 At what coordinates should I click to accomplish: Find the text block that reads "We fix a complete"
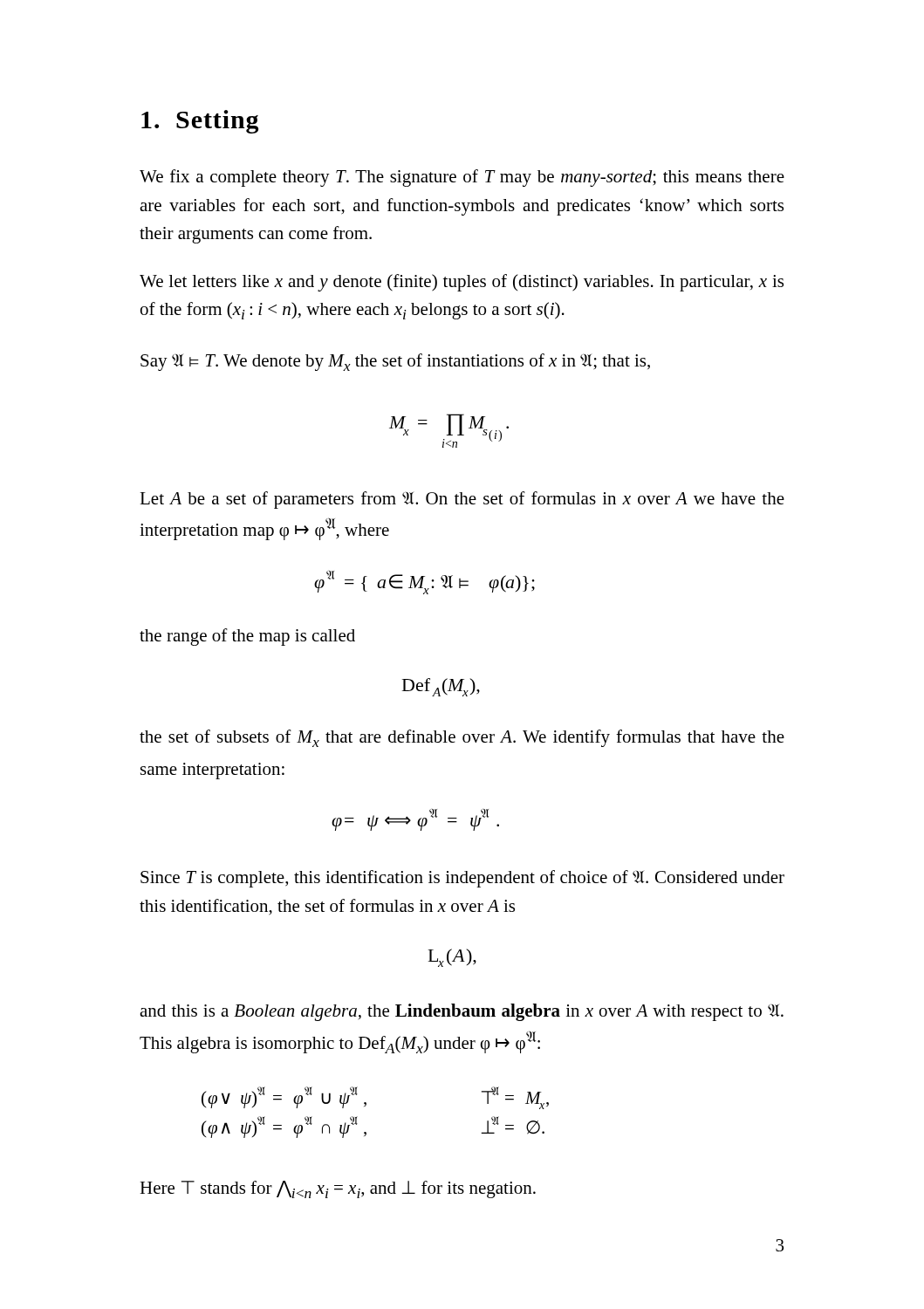click(462, 205)
